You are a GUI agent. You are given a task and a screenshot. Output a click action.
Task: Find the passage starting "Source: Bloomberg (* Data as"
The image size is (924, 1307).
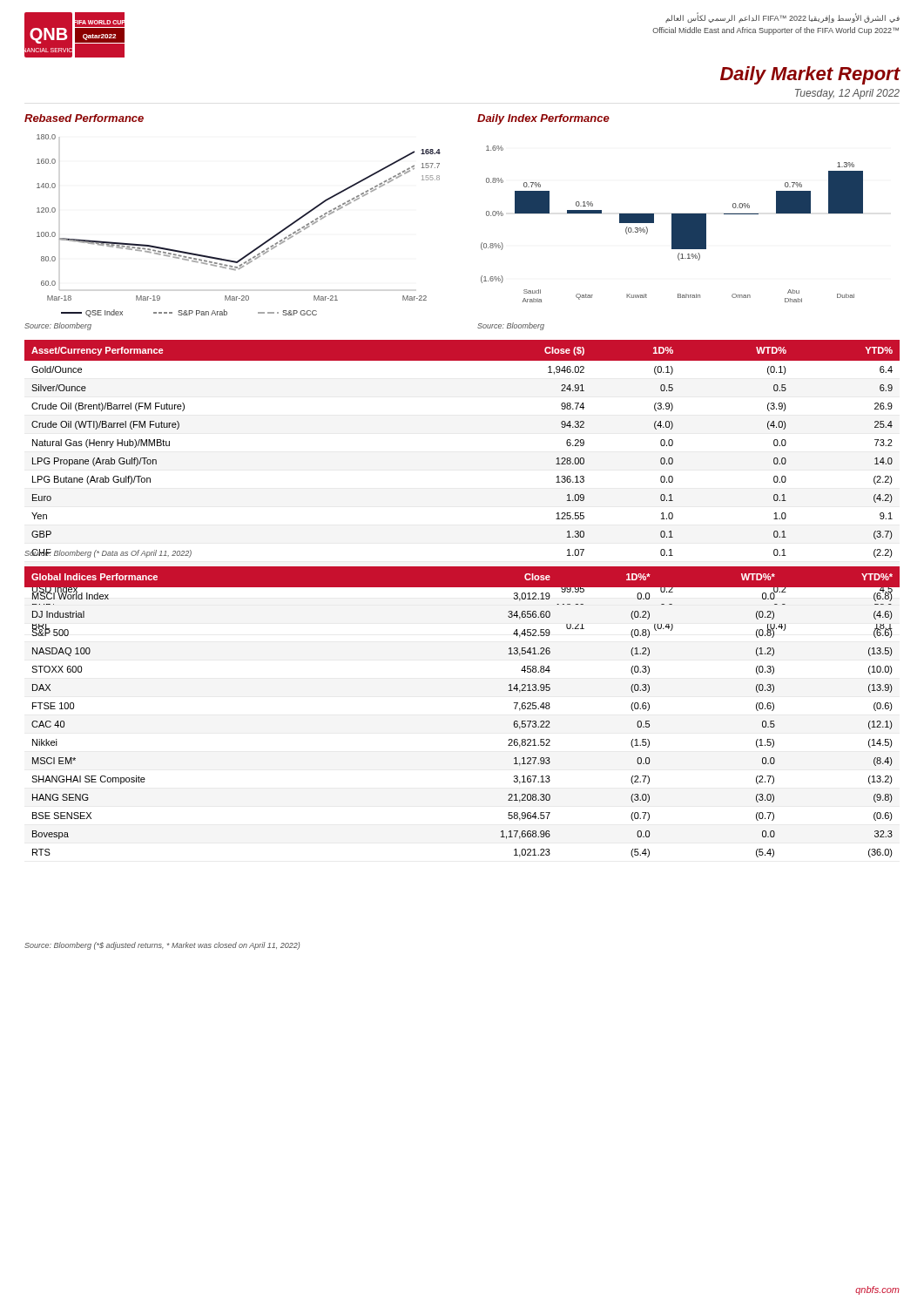click(x=108, y=553)
